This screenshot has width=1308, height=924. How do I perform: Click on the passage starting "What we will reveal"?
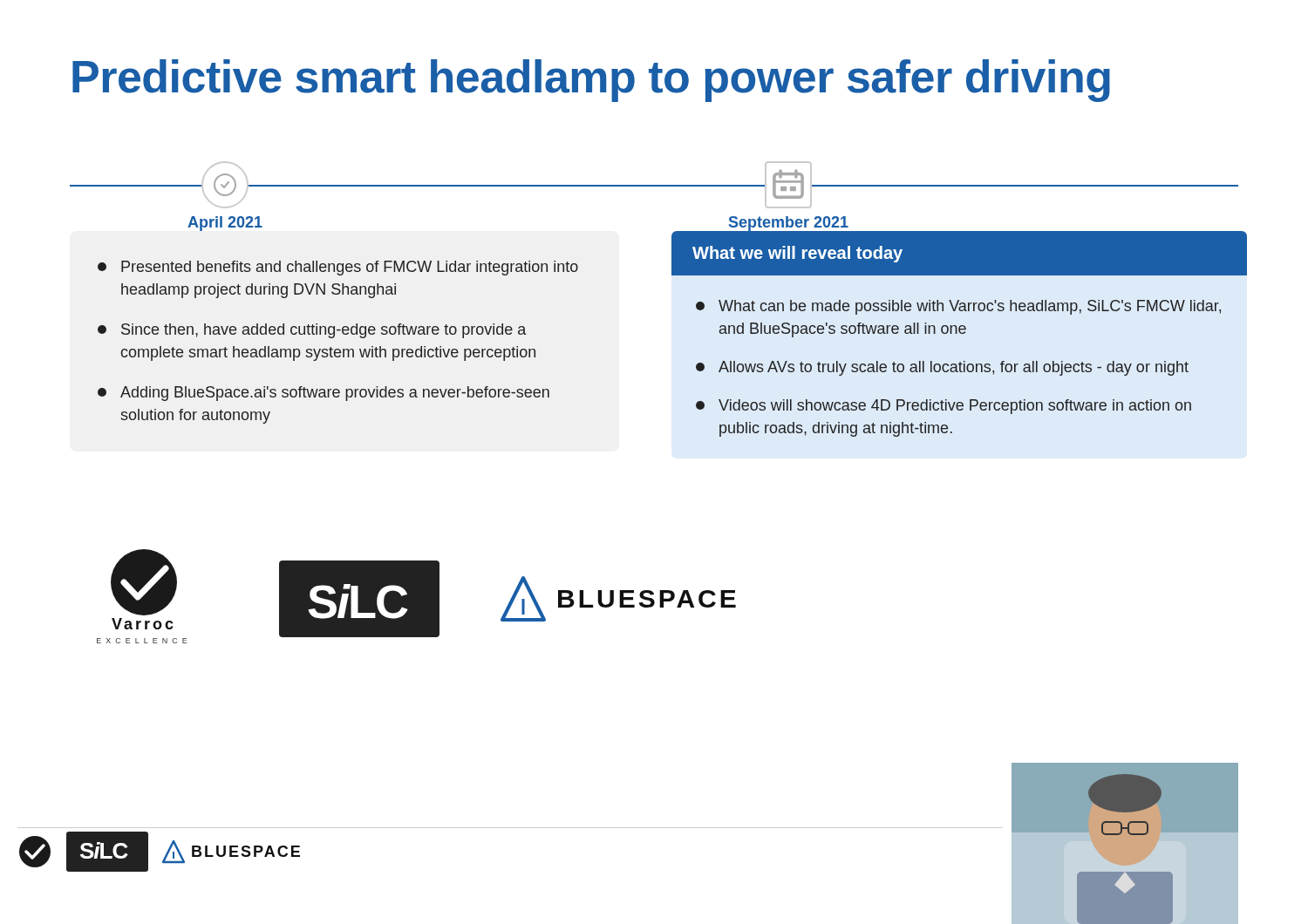(797, 253)
